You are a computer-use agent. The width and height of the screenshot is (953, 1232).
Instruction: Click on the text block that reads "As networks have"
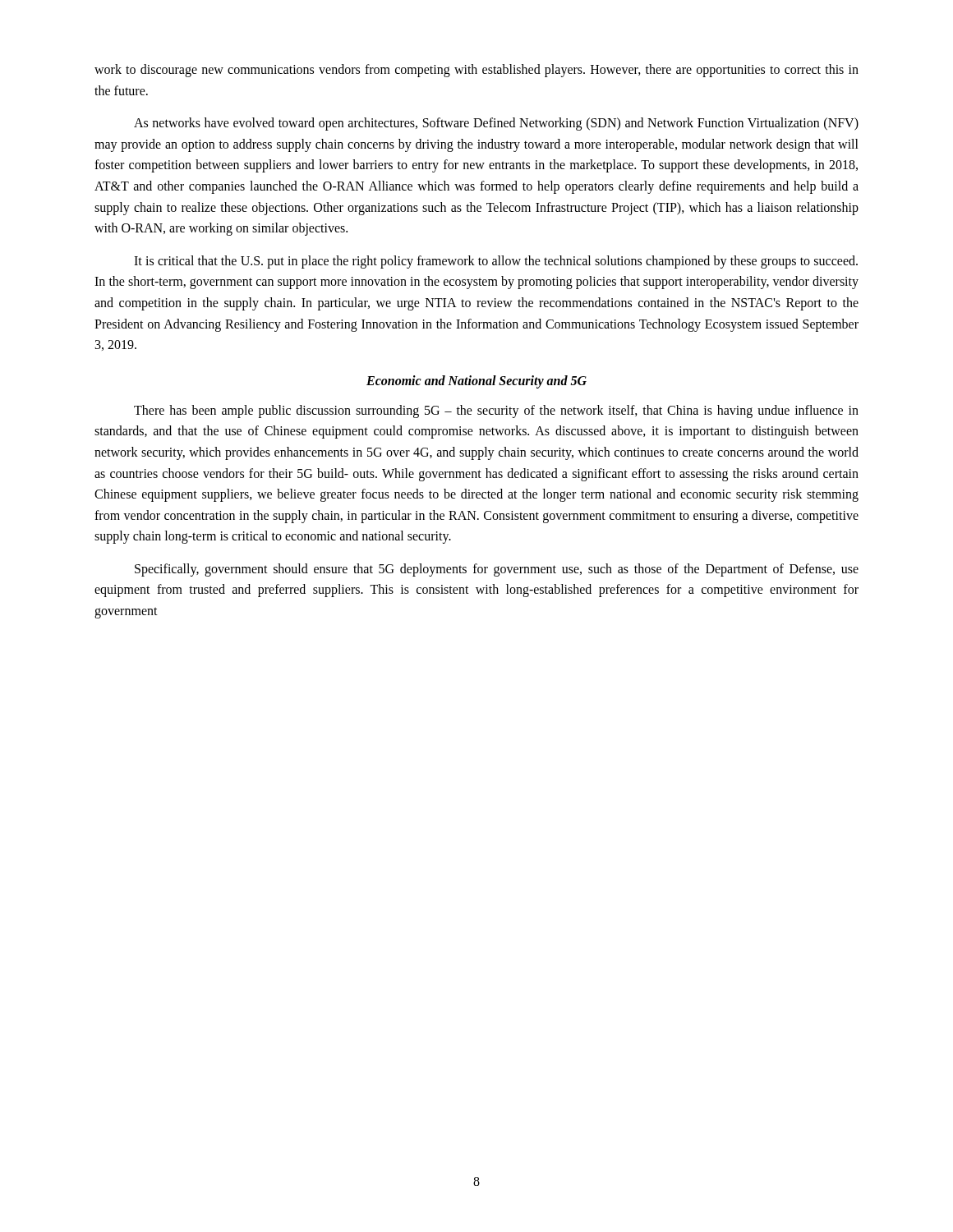pos(476,175)
